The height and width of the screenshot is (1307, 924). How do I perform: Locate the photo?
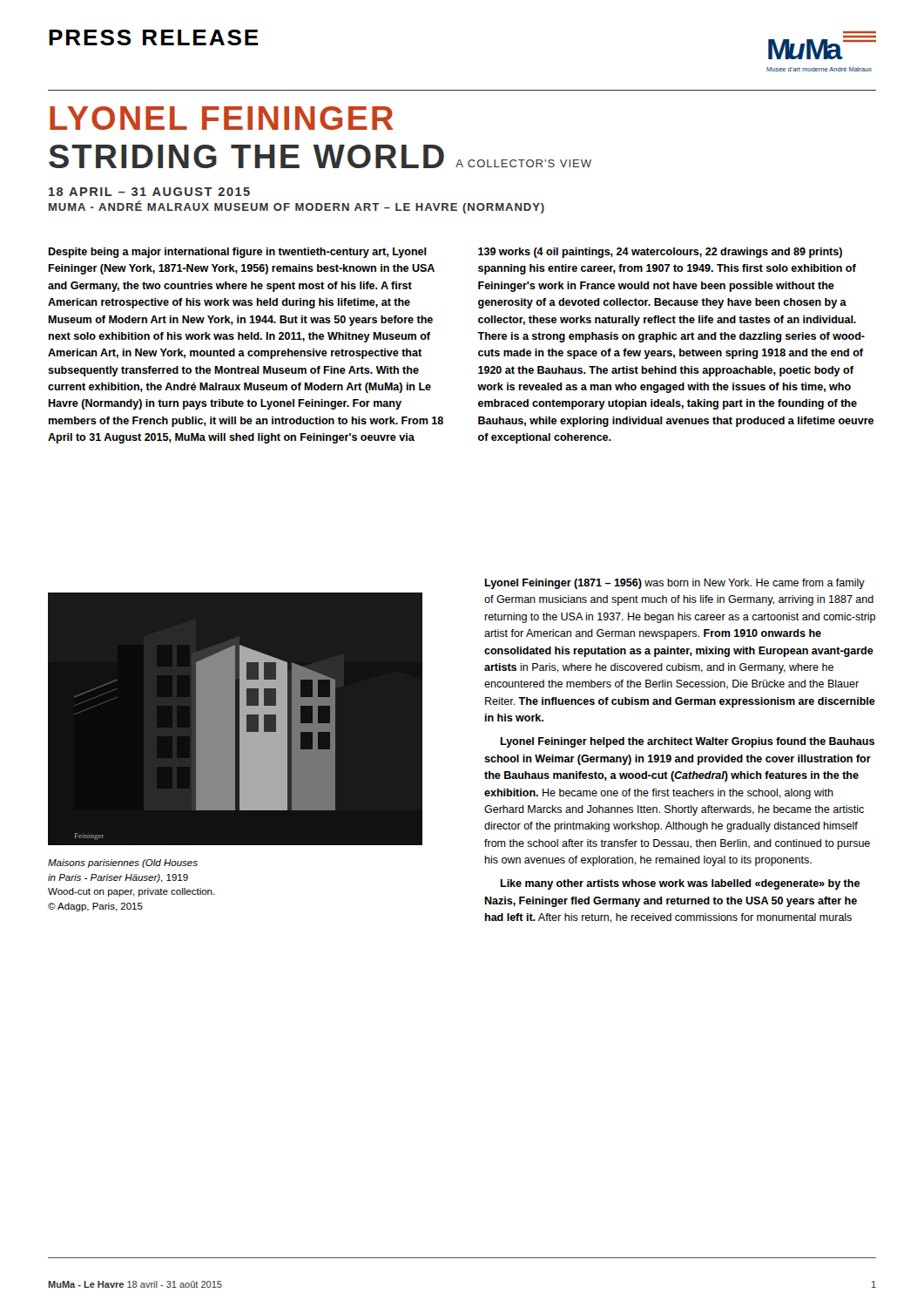(x=235, y=721)
